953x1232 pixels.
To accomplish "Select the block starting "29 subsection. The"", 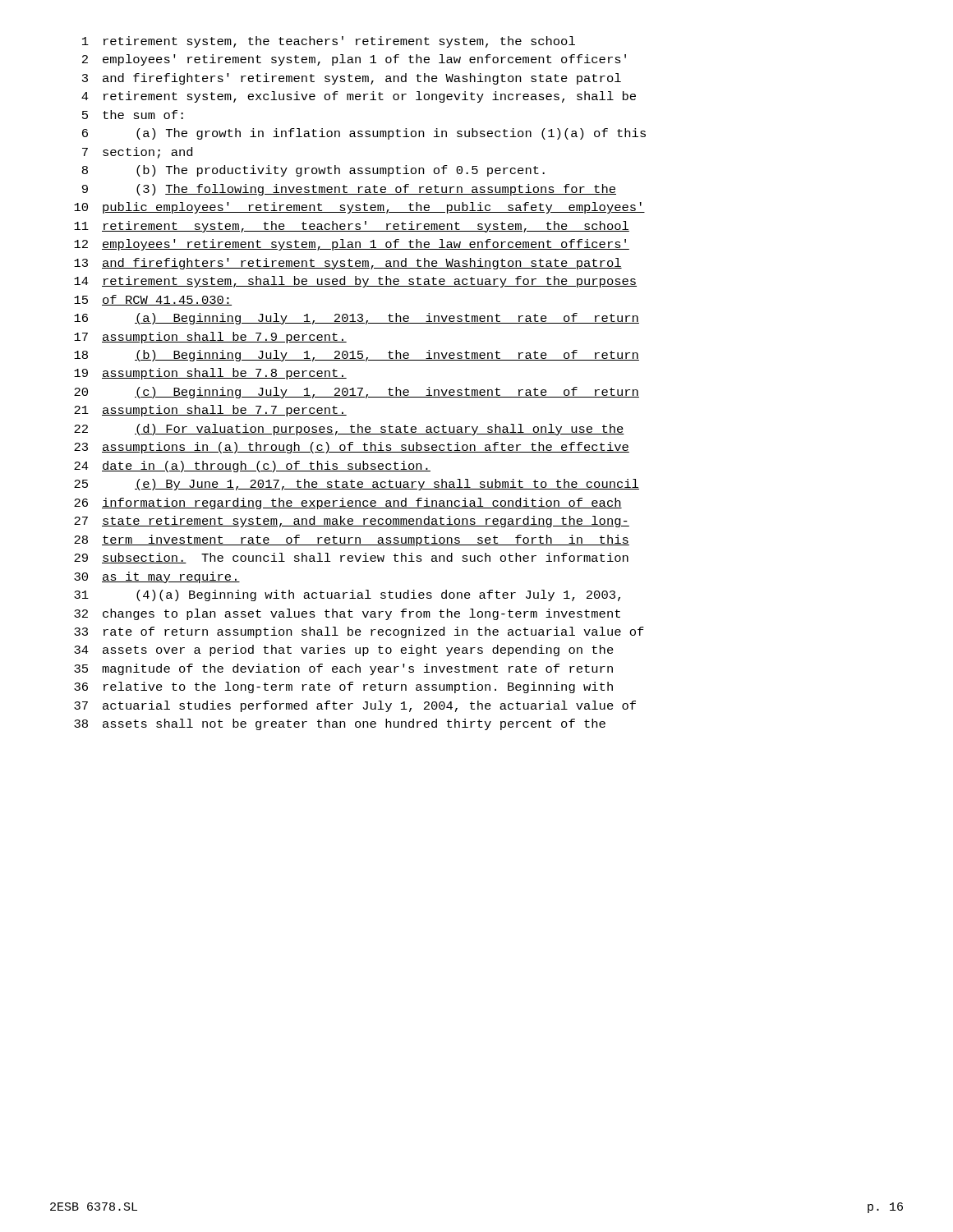I will [x=476, y=559].
